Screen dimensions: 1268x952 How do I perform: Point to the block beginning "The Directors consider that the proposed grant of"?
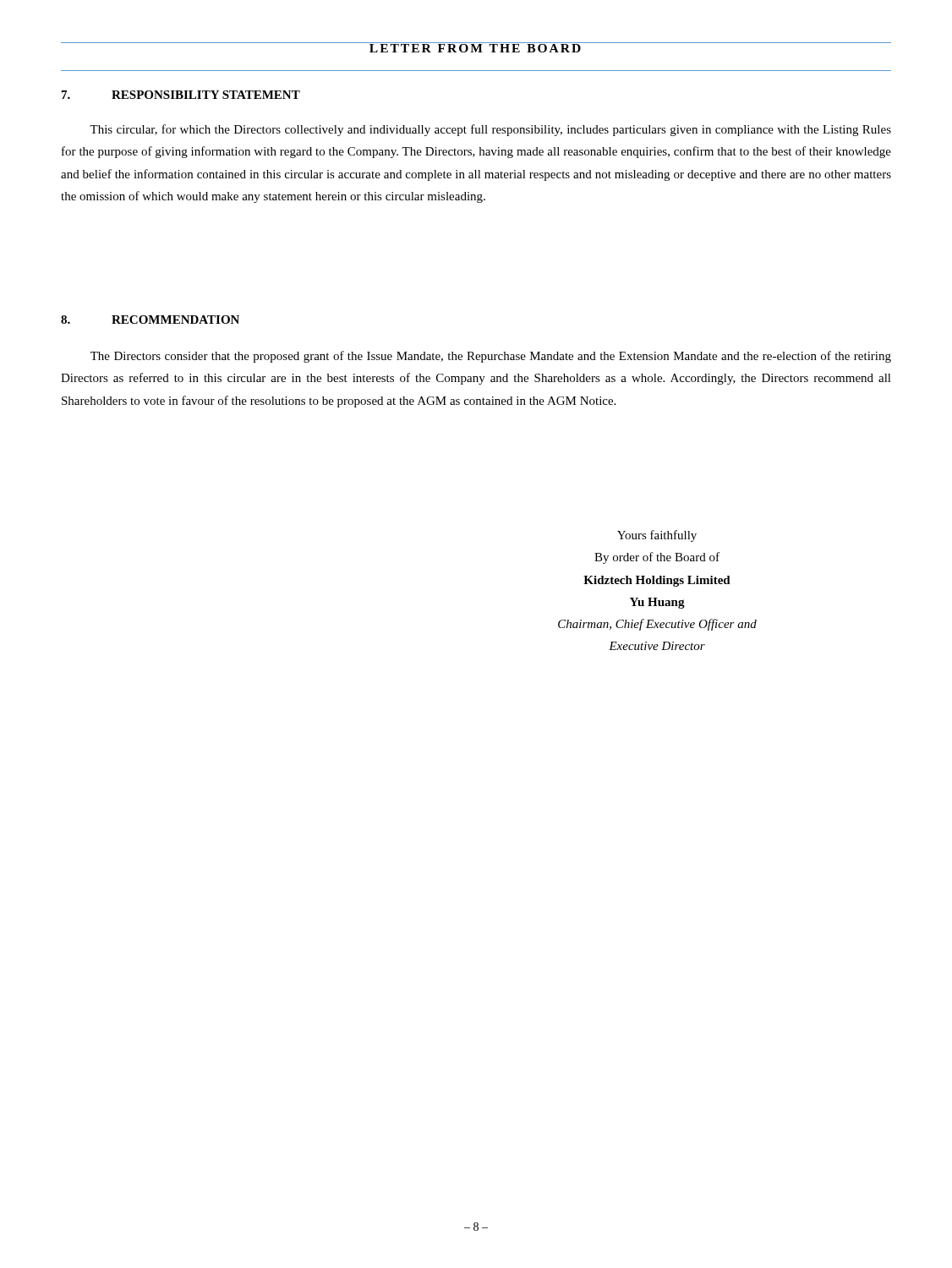(476, 378)
